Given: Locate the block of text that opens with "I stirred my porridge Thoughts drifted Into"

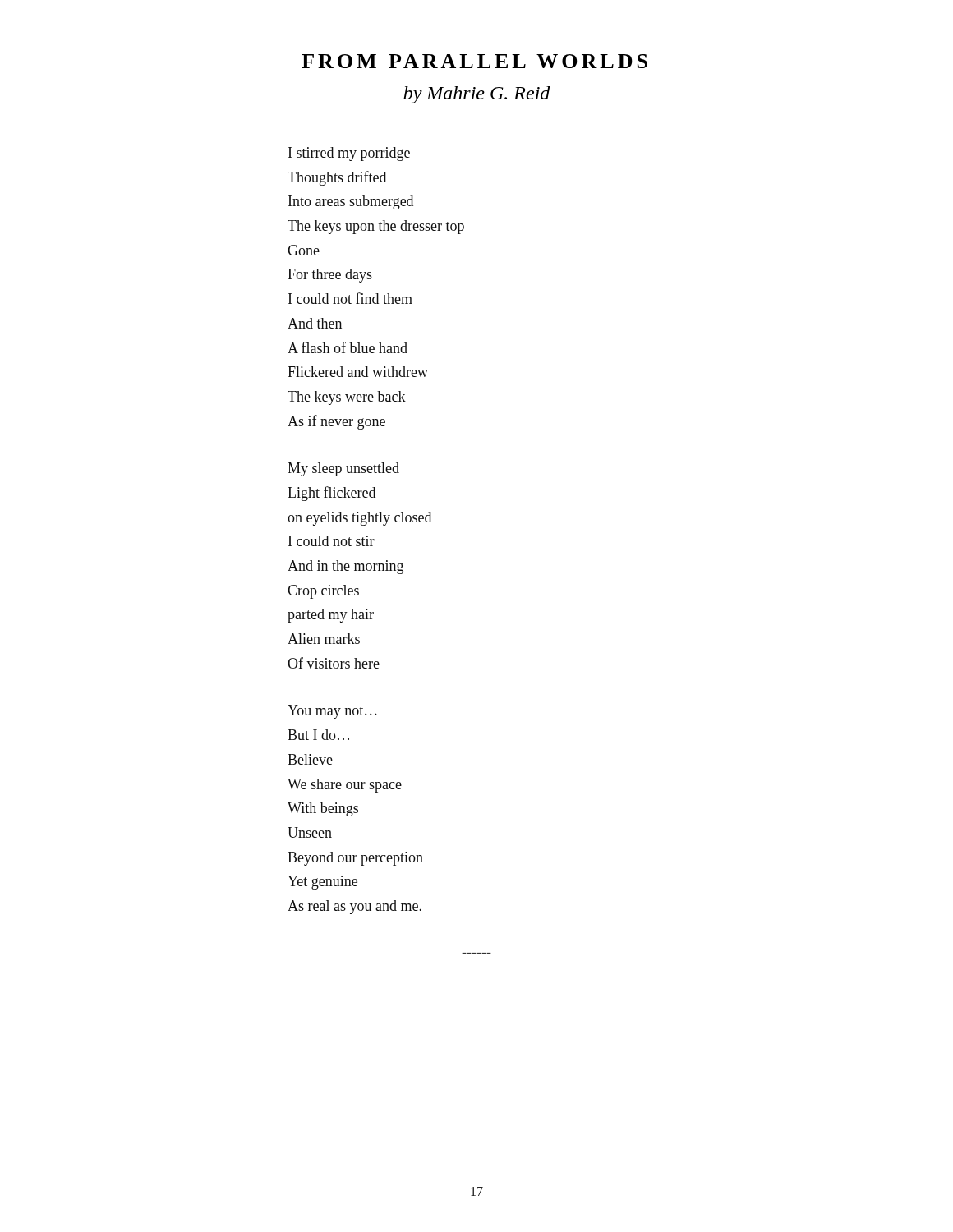Looking at the screenshot, I should (x=349, y=154).
